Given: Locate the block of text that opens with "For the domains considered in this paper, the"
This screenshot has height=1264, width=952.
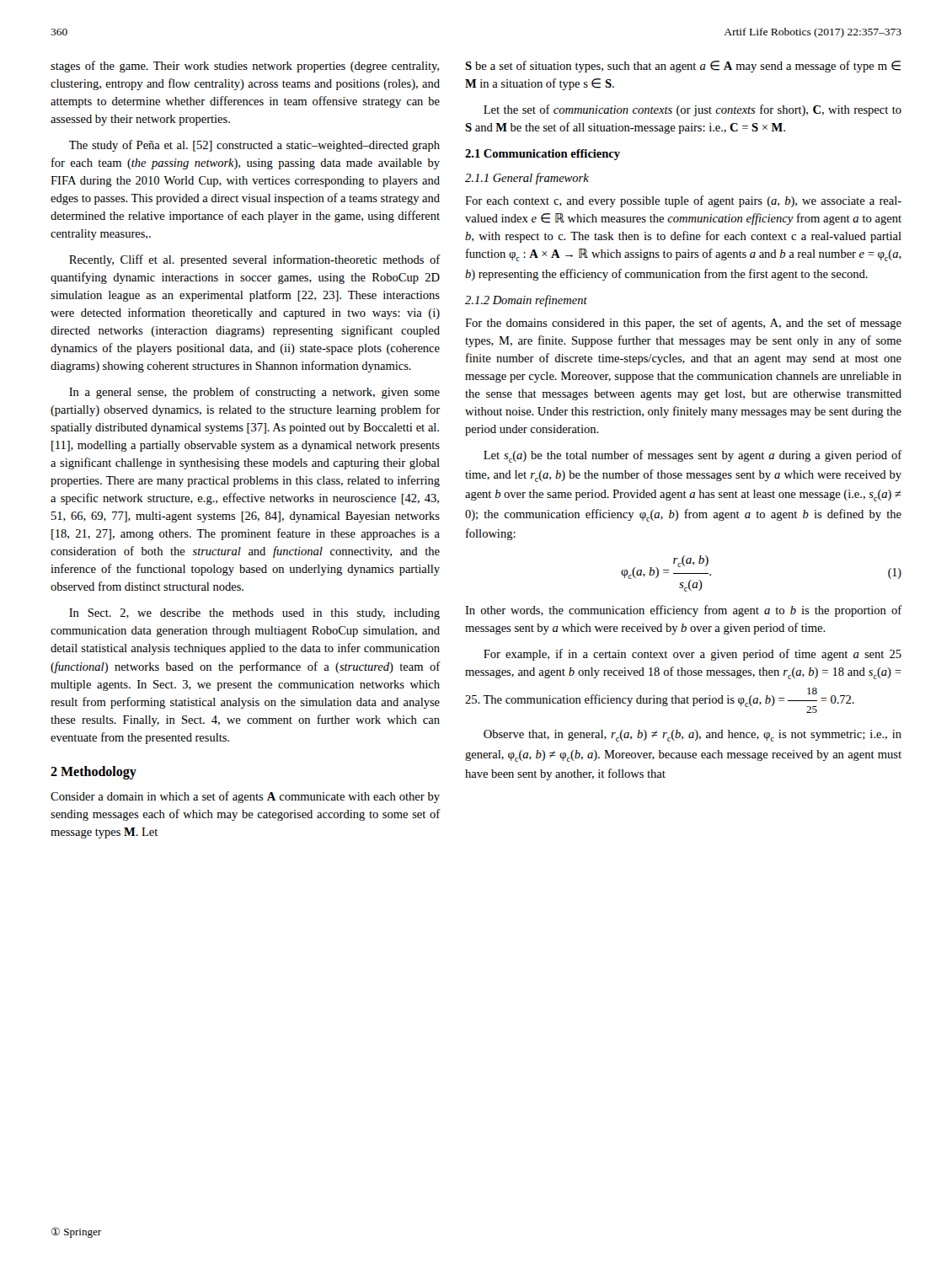Looking at the screenshot, I should pos(683,324).
